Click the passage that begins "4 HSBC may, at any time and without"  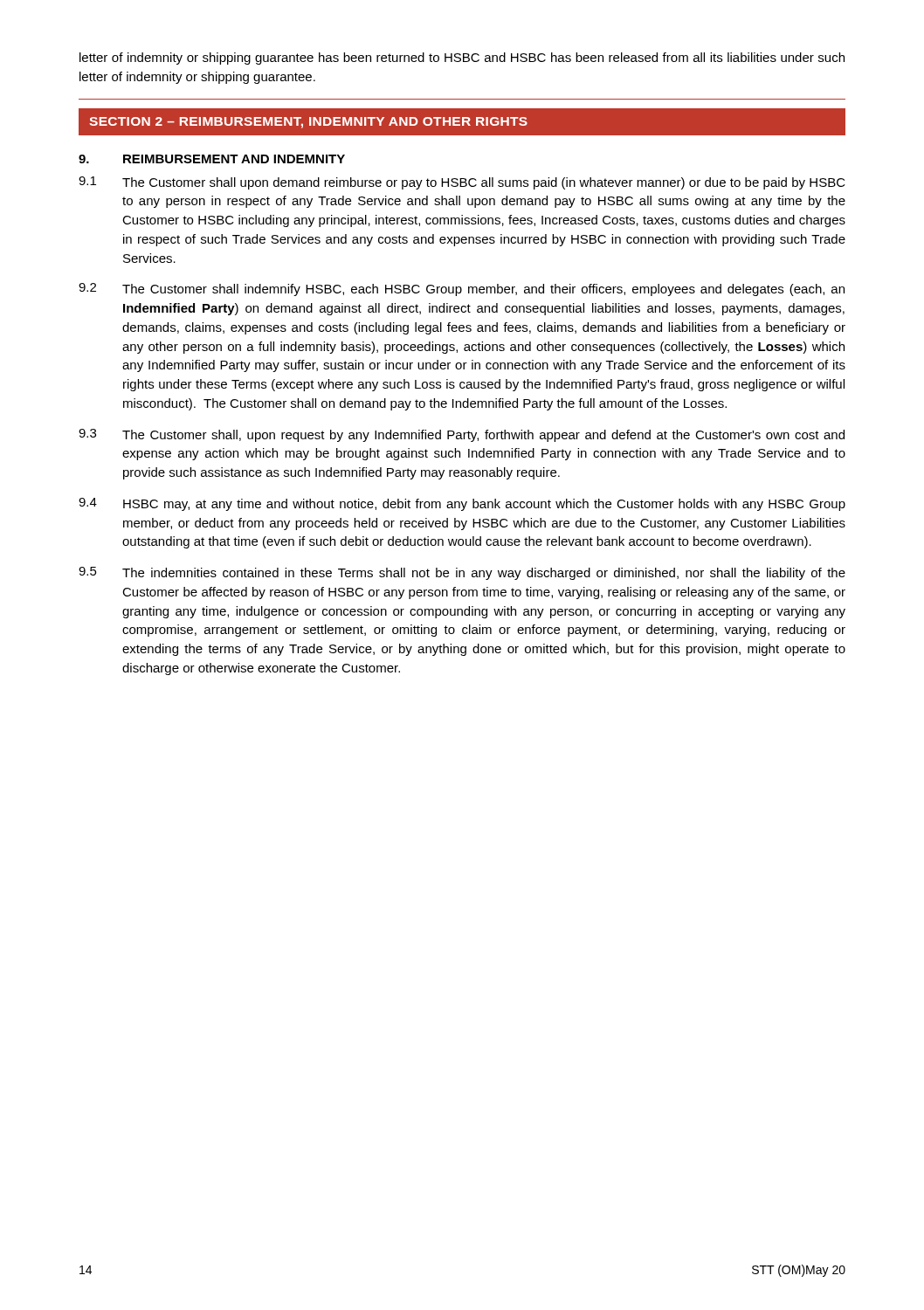462,523
